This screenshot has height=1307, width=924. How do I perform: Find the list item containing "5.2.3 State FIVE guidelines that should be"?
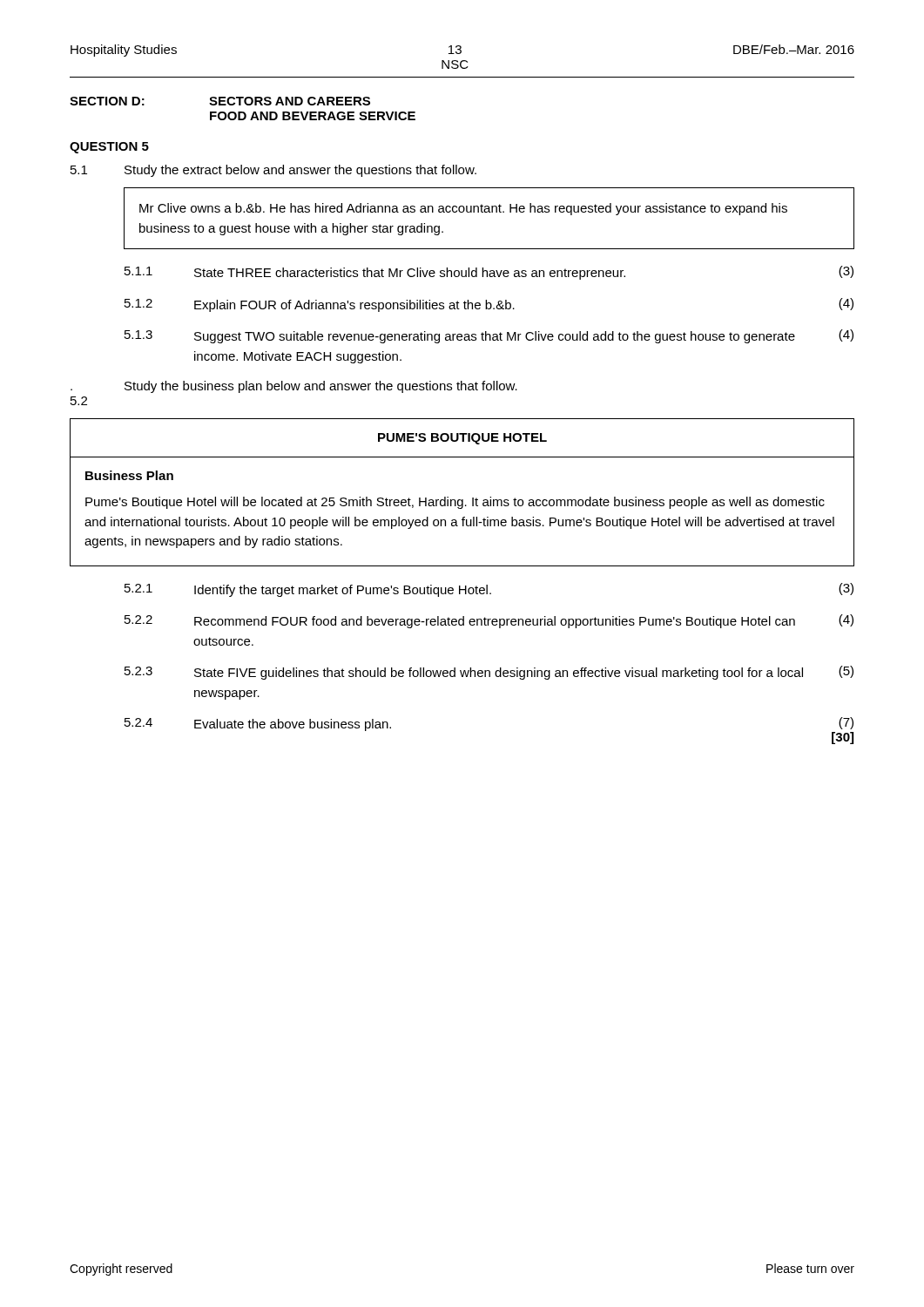click(489, 683)
